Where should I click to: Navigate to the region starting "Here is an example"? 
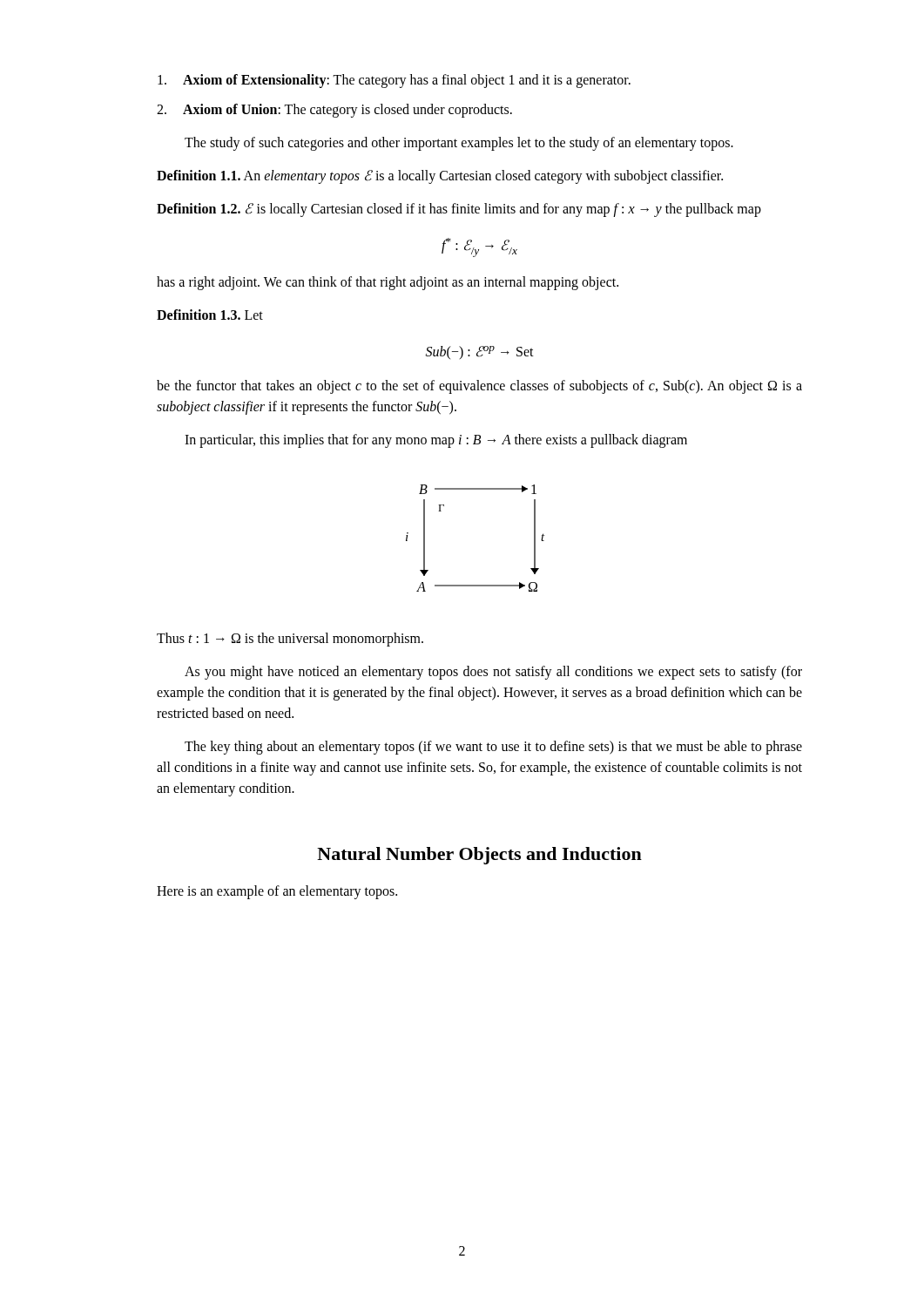(x=277, y=891)
